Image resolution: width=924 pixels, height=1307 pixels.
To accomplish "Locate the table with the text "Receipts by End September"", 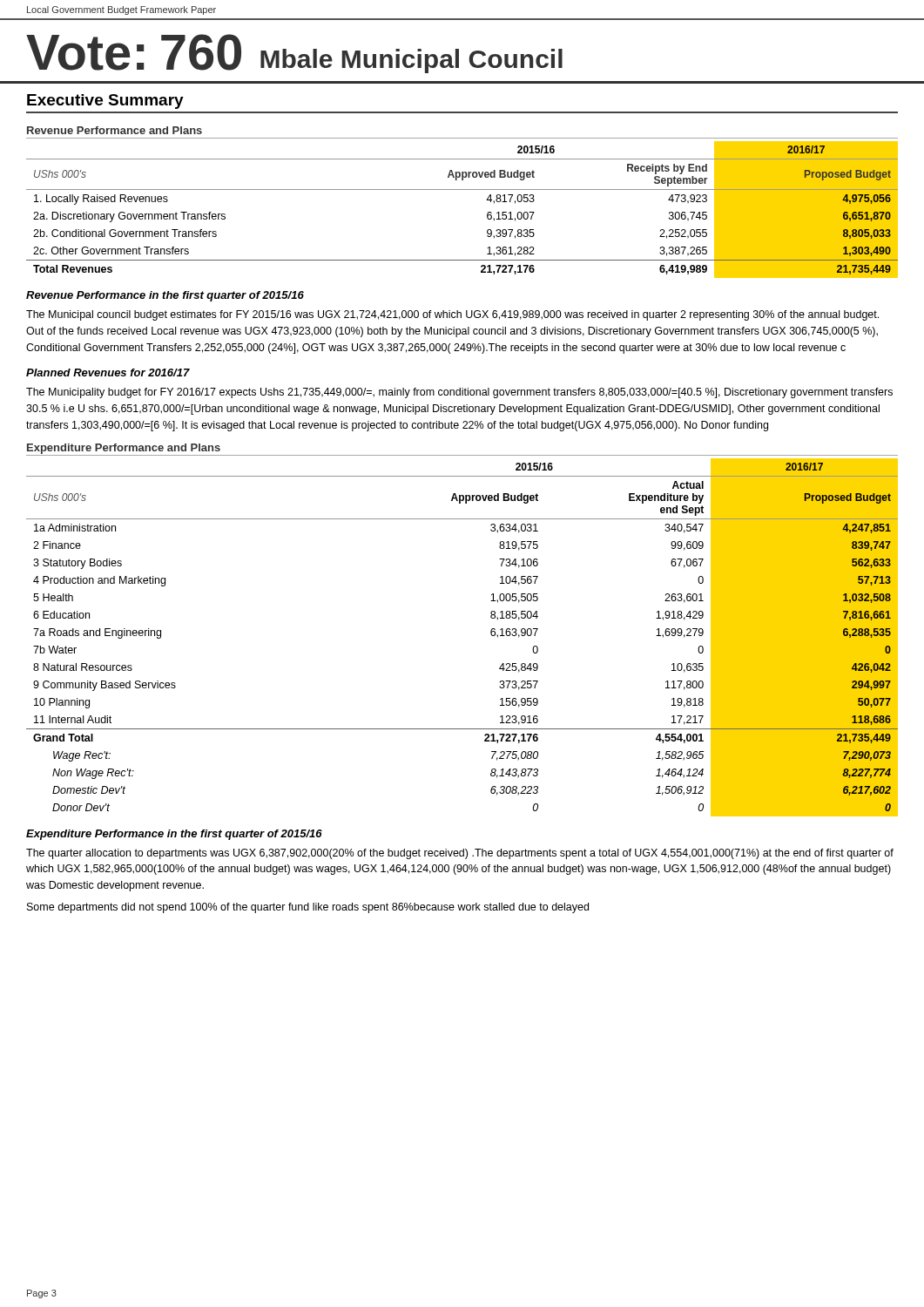I will click(x=462, y=210).
